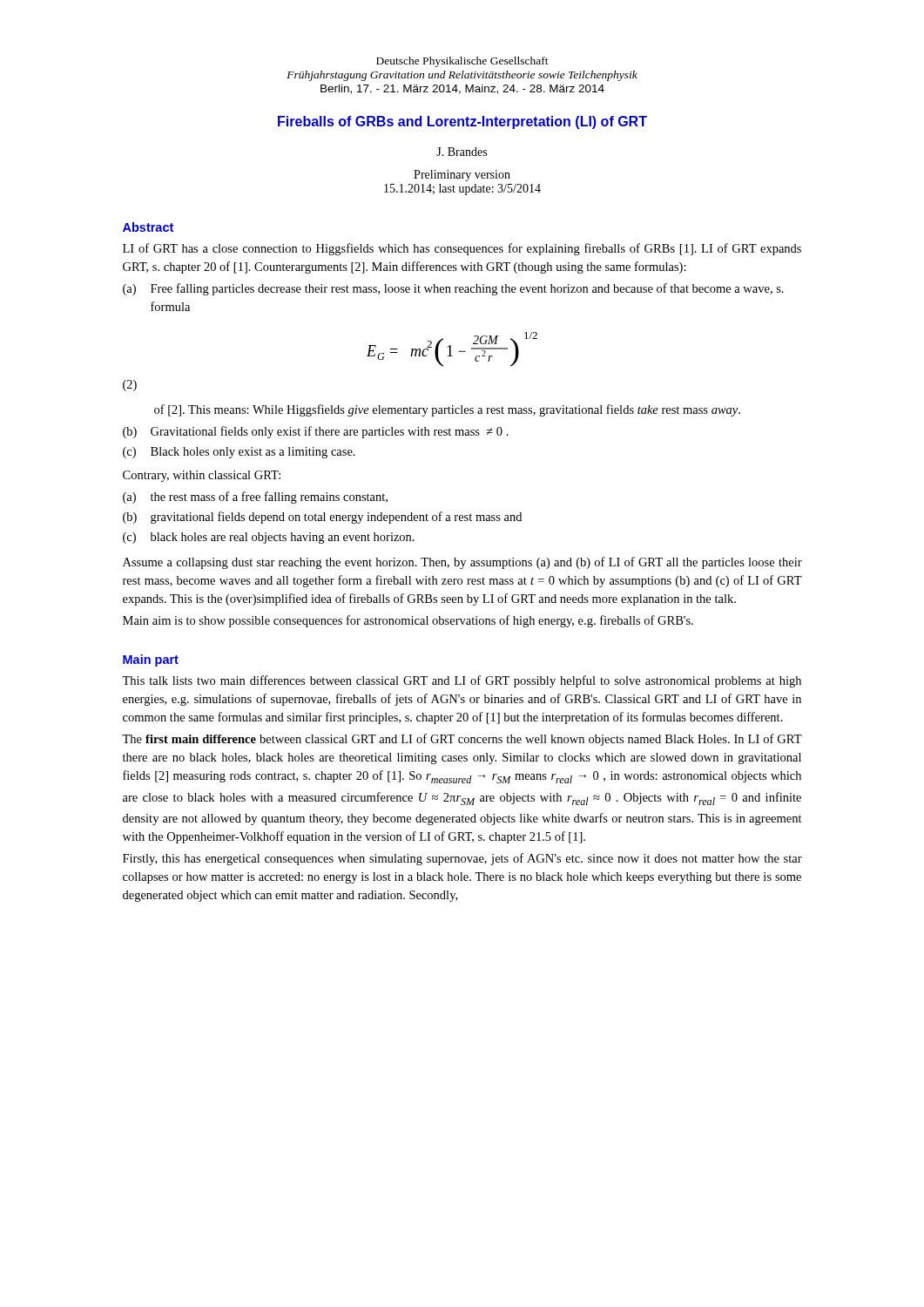Select the text starting "(c) Black holes only exist as a limiting"
The width and height of the screenshot is (924, 1307).
point(239,453)
